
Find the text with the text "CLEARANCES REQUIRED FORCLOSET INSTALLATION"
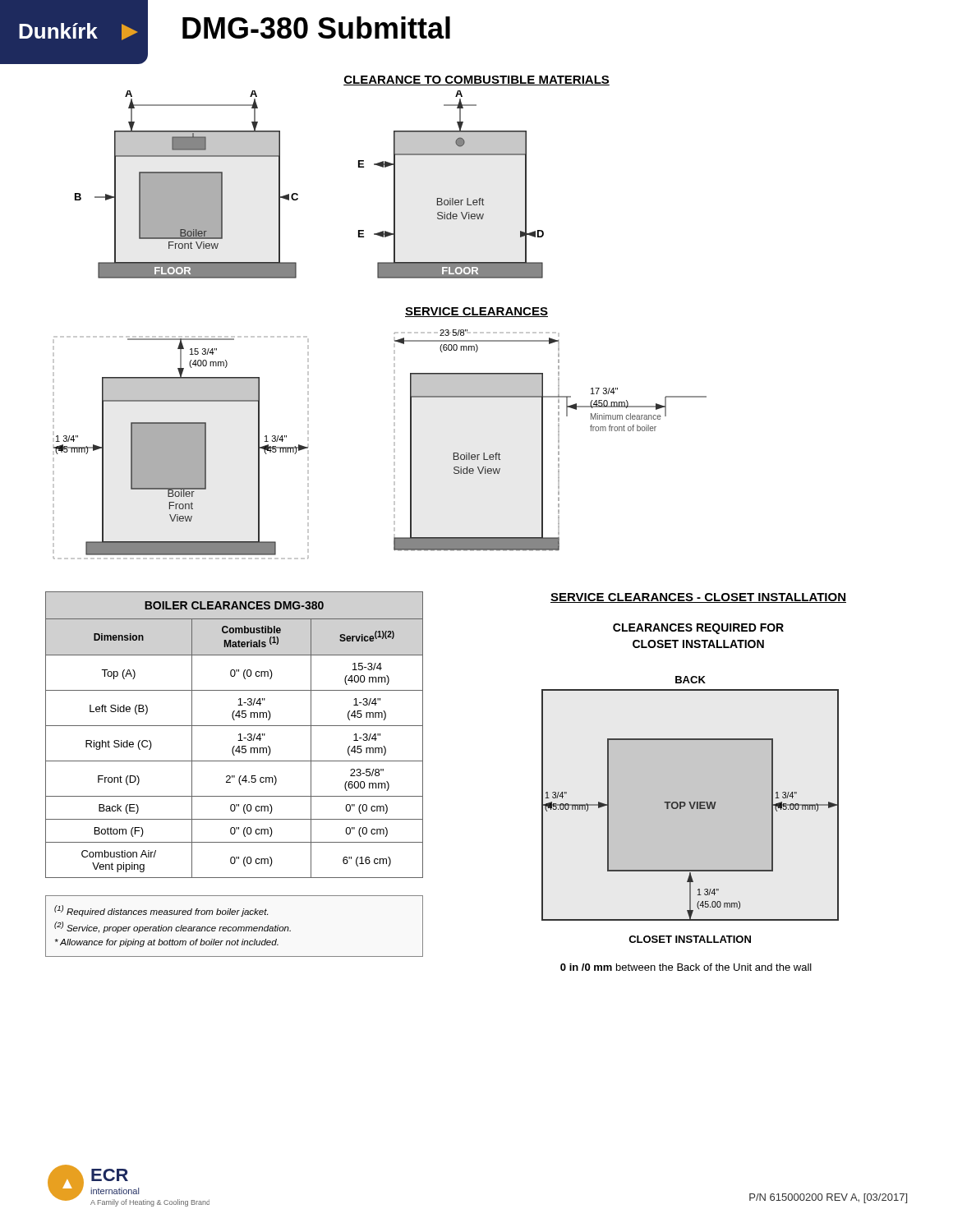click(x=698, y=636)
